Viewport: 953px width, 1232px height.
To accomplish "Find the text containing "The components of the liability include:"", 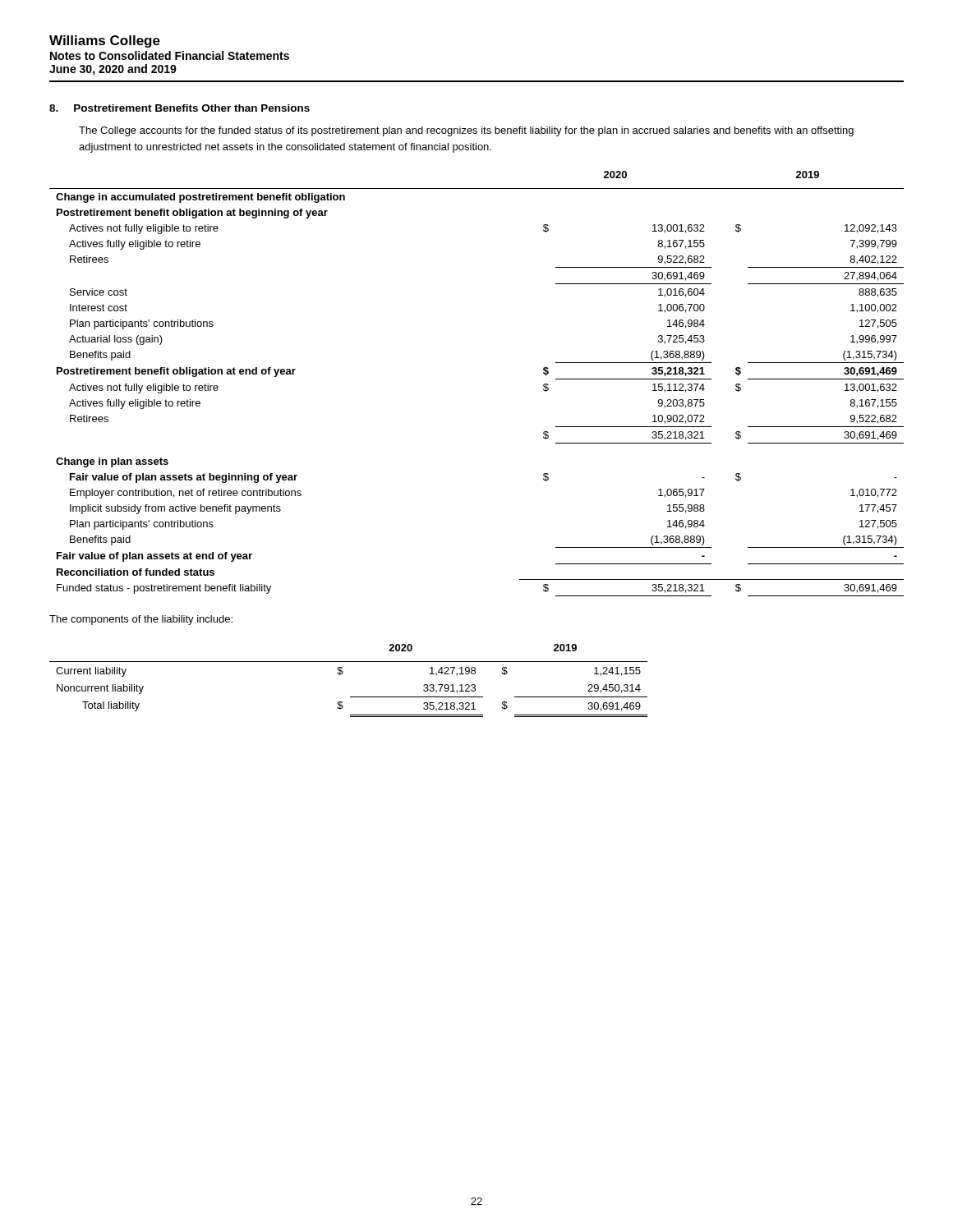I will [x=141, y=619].
